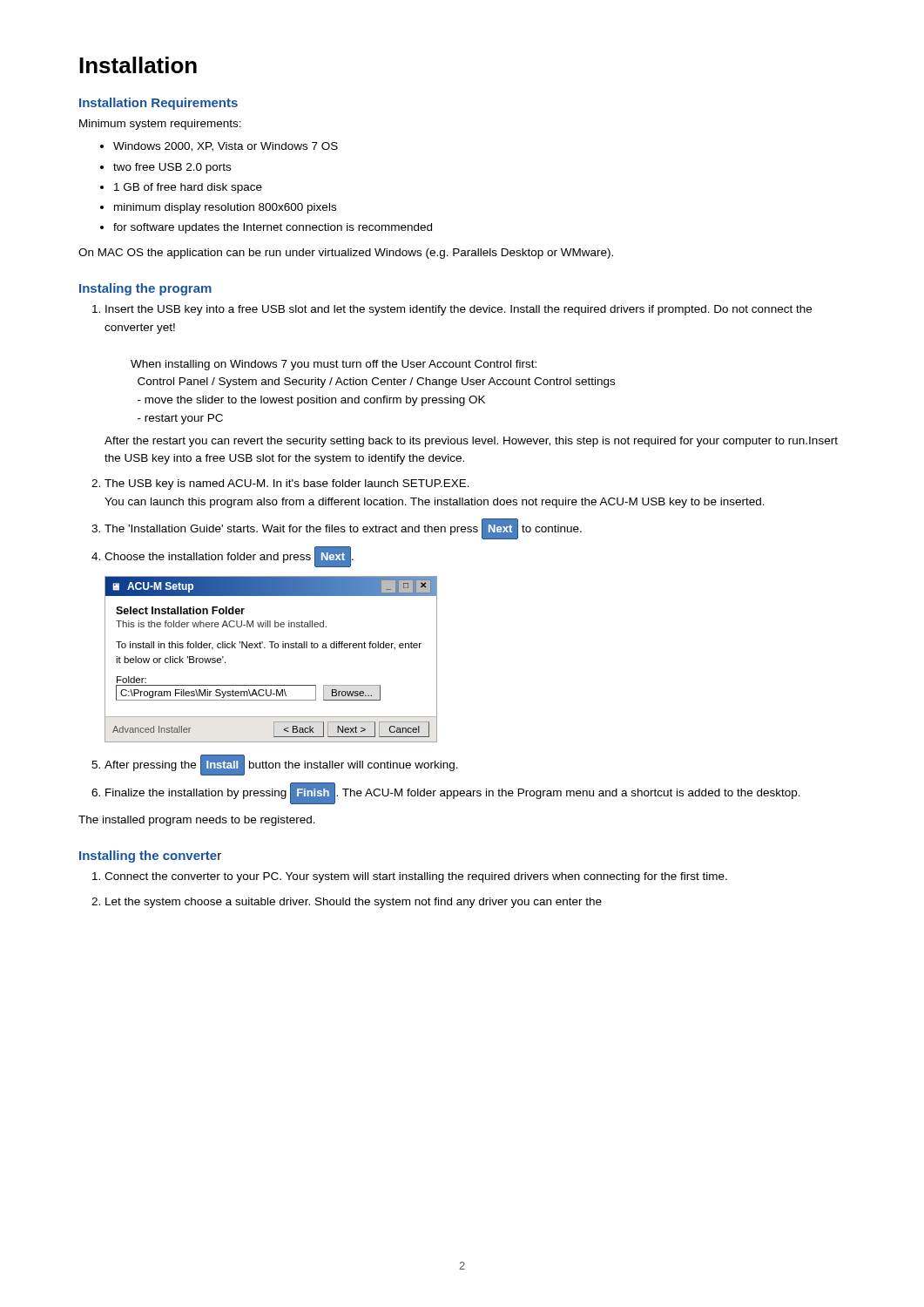Image resolution: width=924 pixels, height=1307 pixels.
Task: Find a screenshot
Action: pos(475,659)
